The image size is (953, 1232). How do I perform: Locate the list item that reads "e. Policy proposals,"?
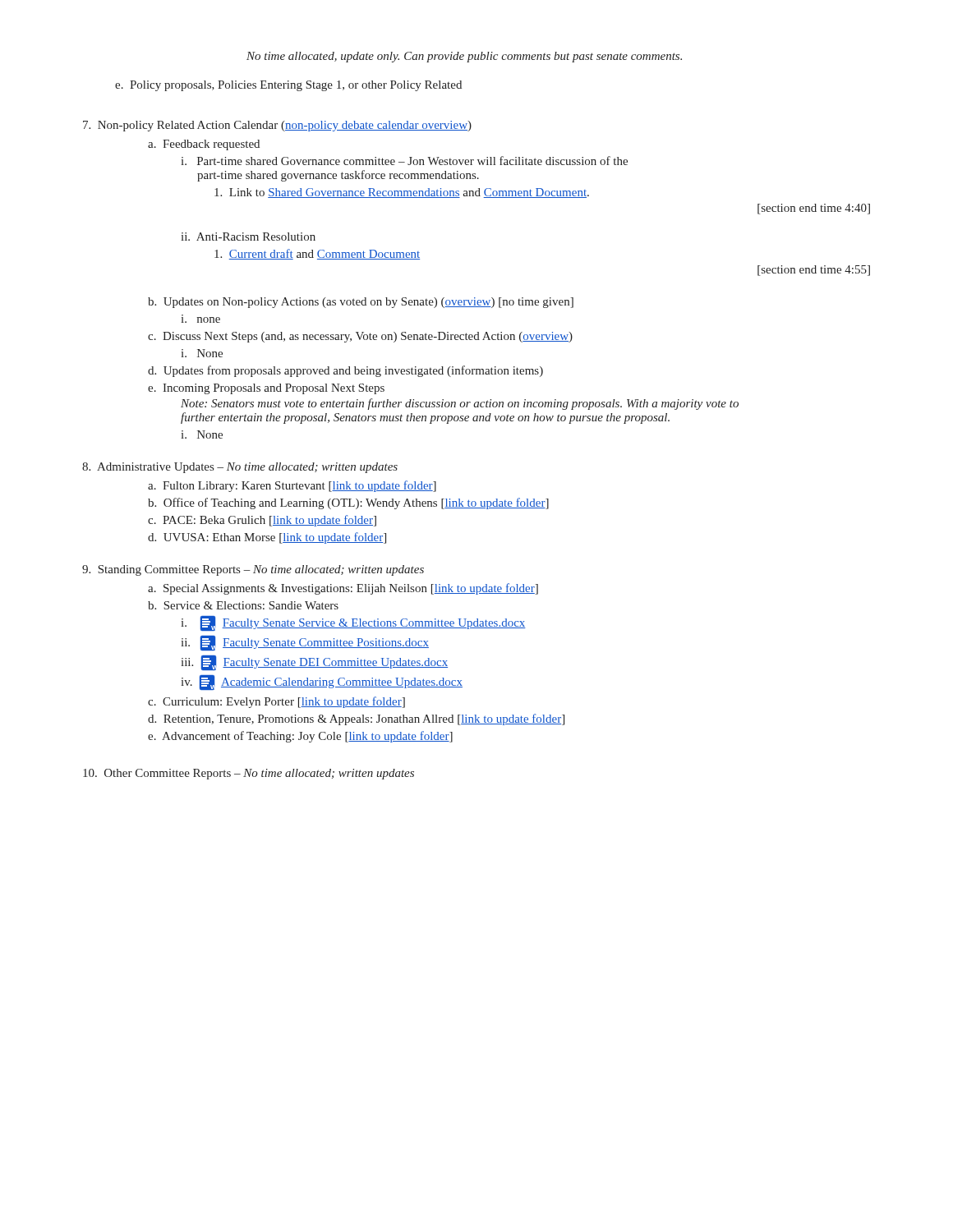pos(289,85)
